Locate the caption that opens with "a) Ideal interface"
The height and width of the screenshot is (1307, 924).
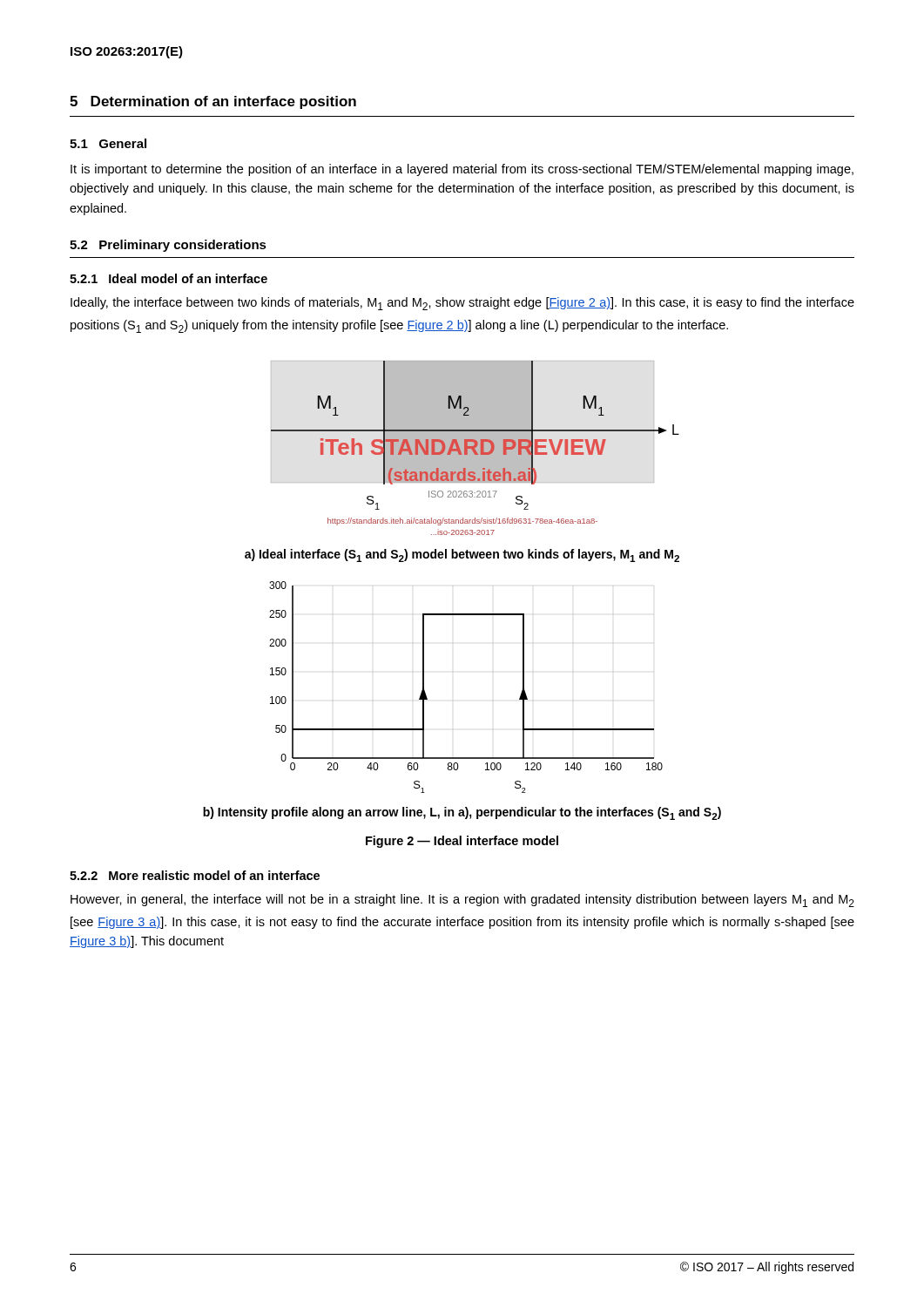pyautogui.click(x=462, y=555)
